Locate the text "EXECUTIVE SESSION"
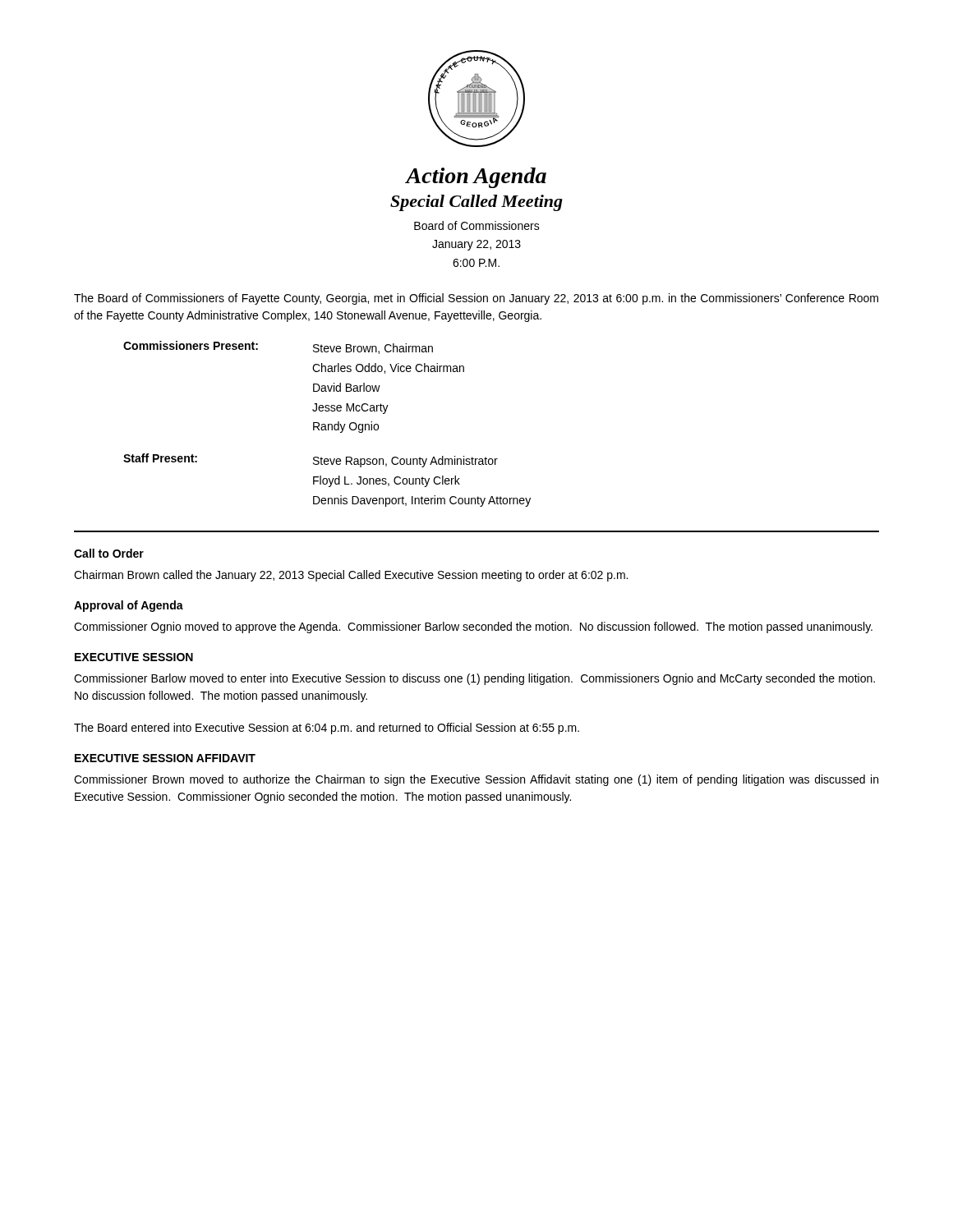This screenshot has height=1232, width=953. click(134, 657)
